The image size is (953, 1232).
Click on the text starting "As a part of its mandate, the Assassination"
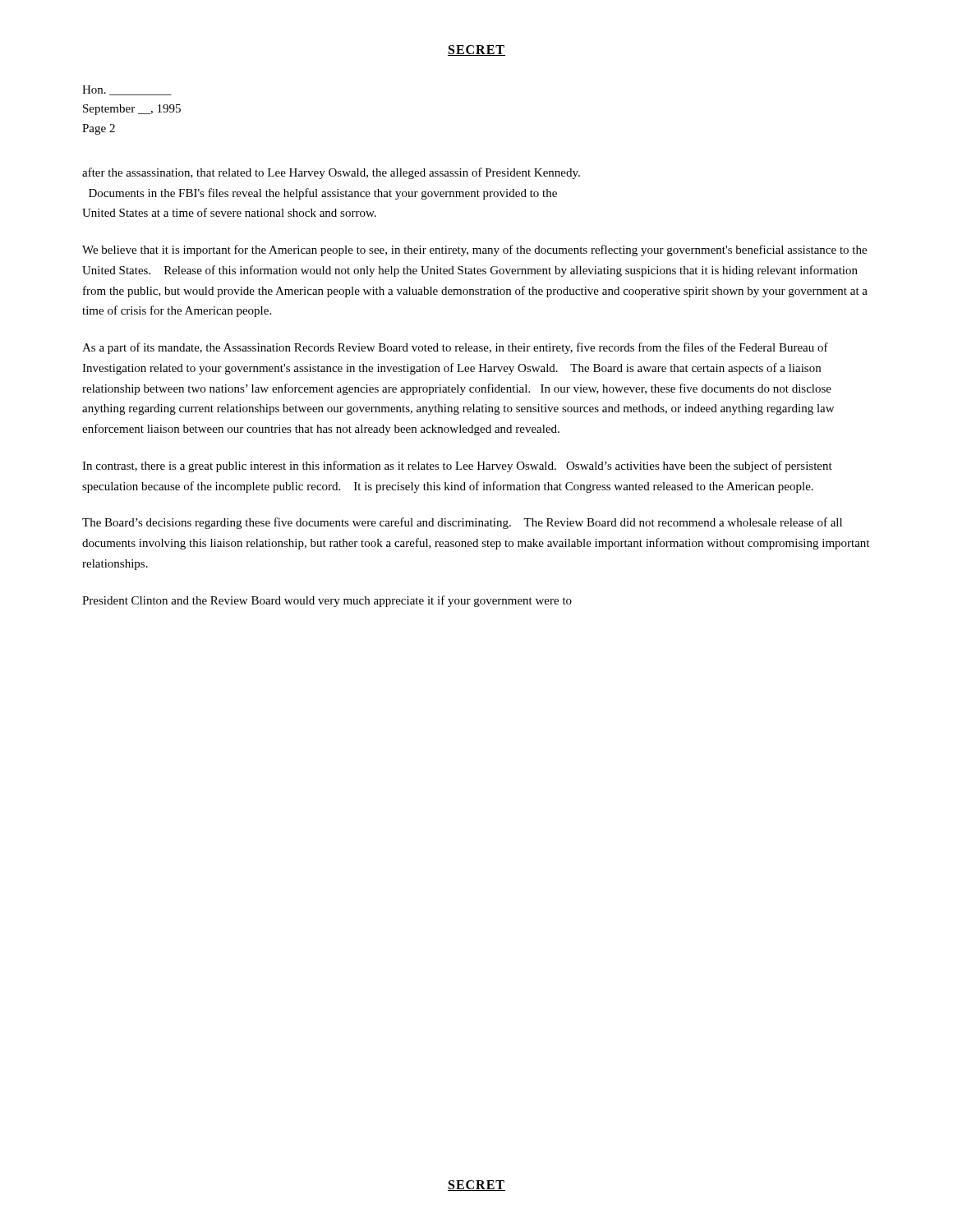[476, 388]
